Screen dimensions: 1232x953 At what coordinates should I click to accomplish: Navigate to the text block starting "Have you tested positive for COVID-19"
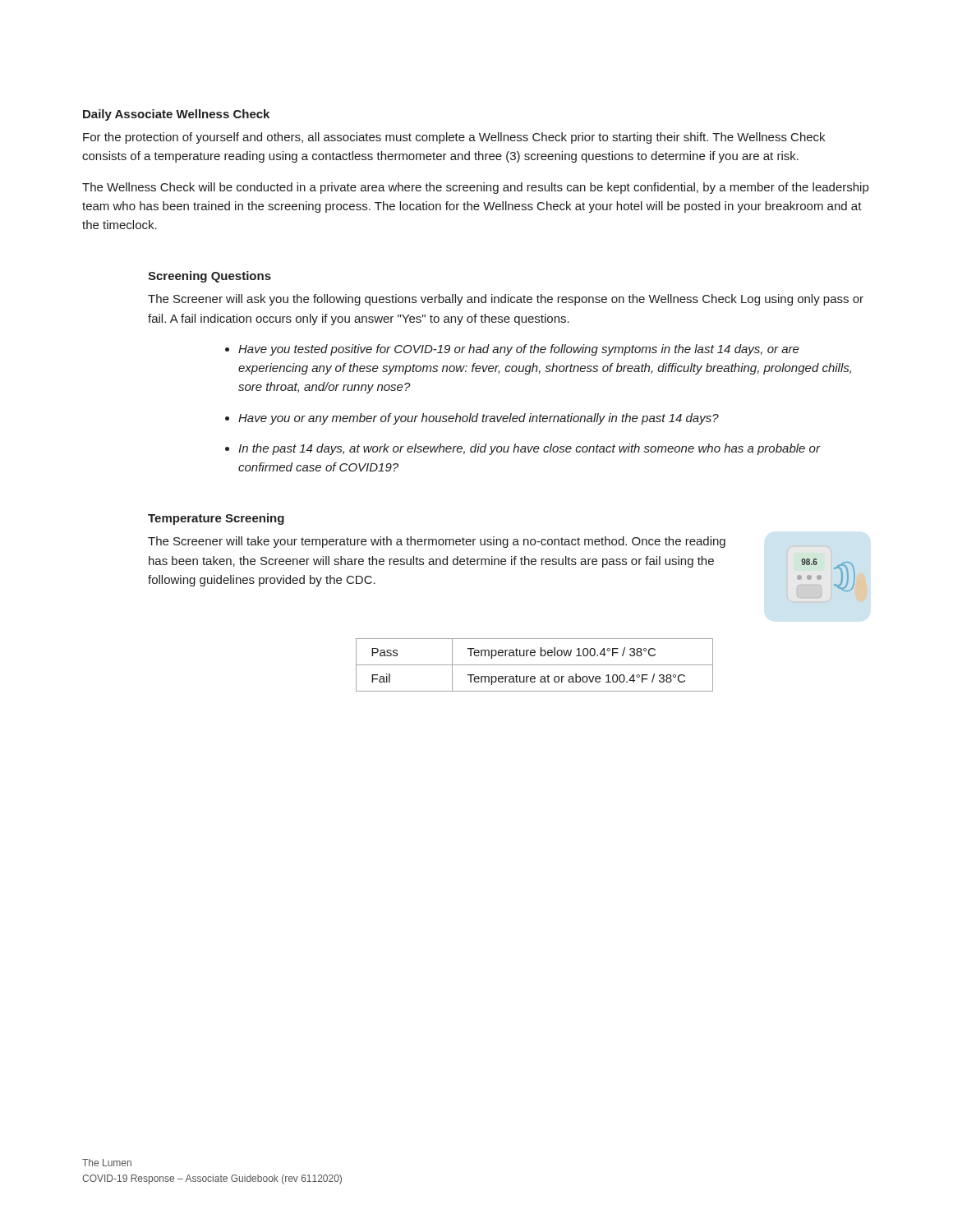tap(545, 368)
